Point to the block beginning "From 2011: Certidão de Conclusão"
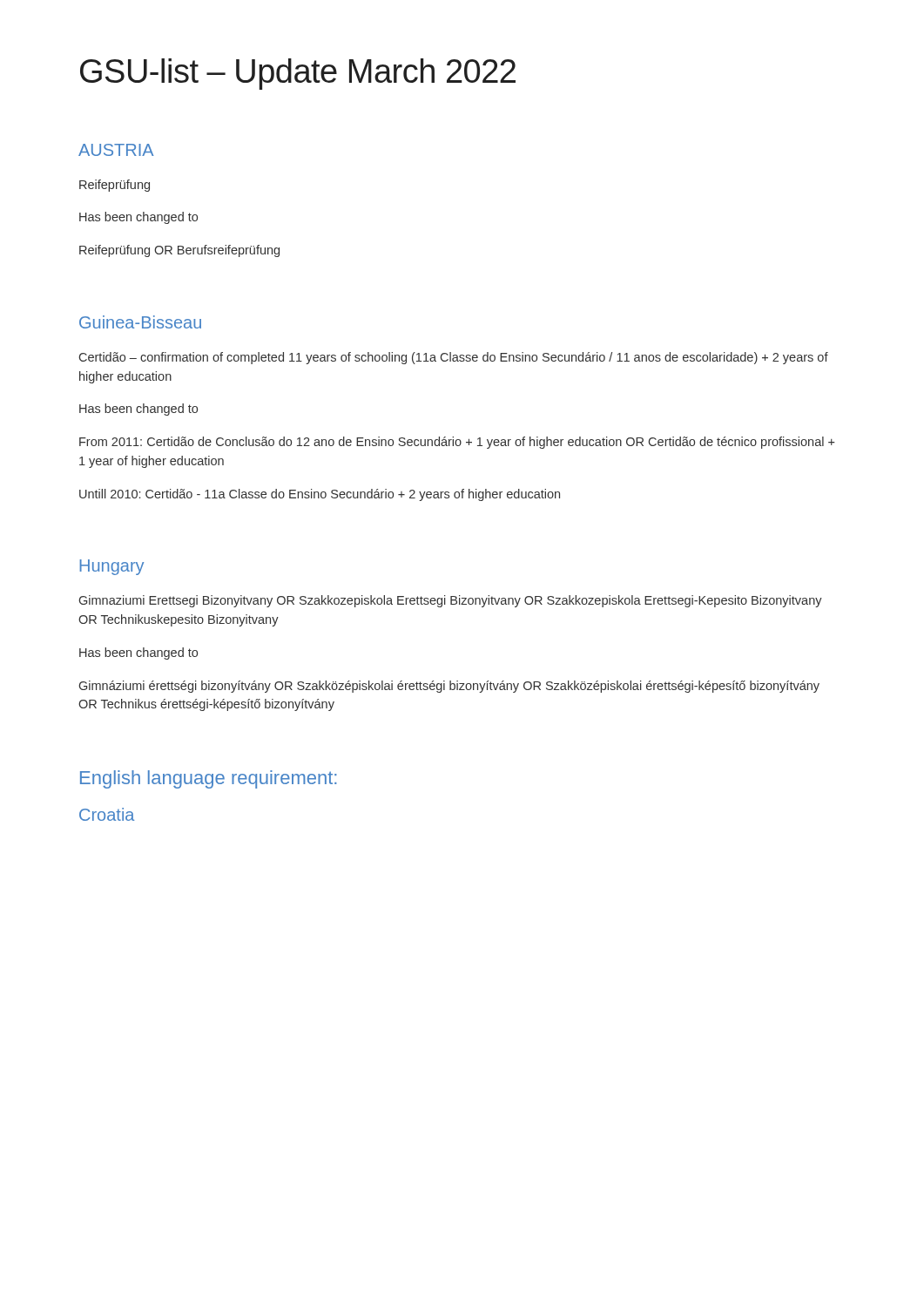The height and width of the screenshot is (1307, 924). click(457, 452)
